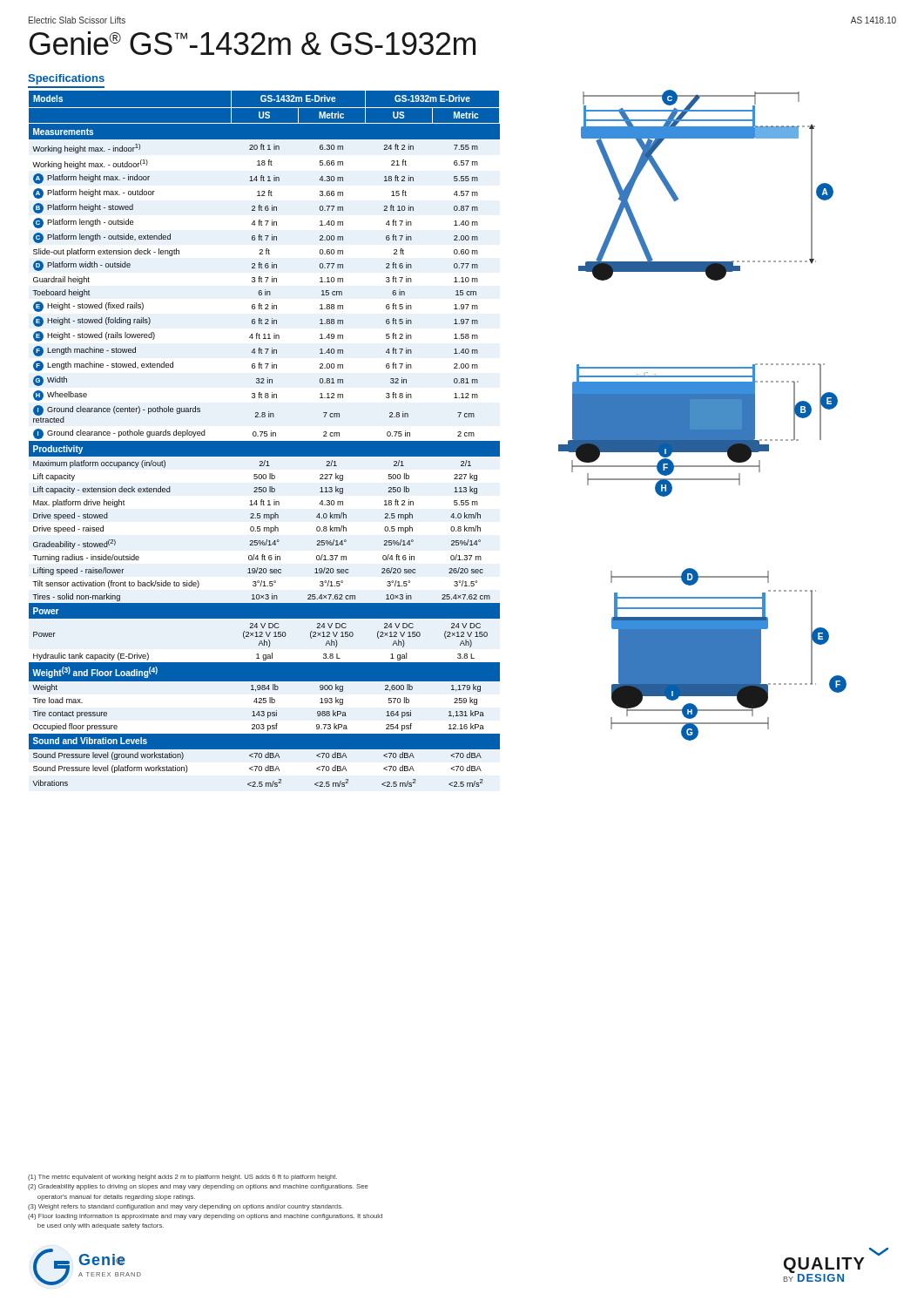Find the title containing "Genie® GS™-1432m & GS-1932m"
924x1307 pixels.
point(253,44)
